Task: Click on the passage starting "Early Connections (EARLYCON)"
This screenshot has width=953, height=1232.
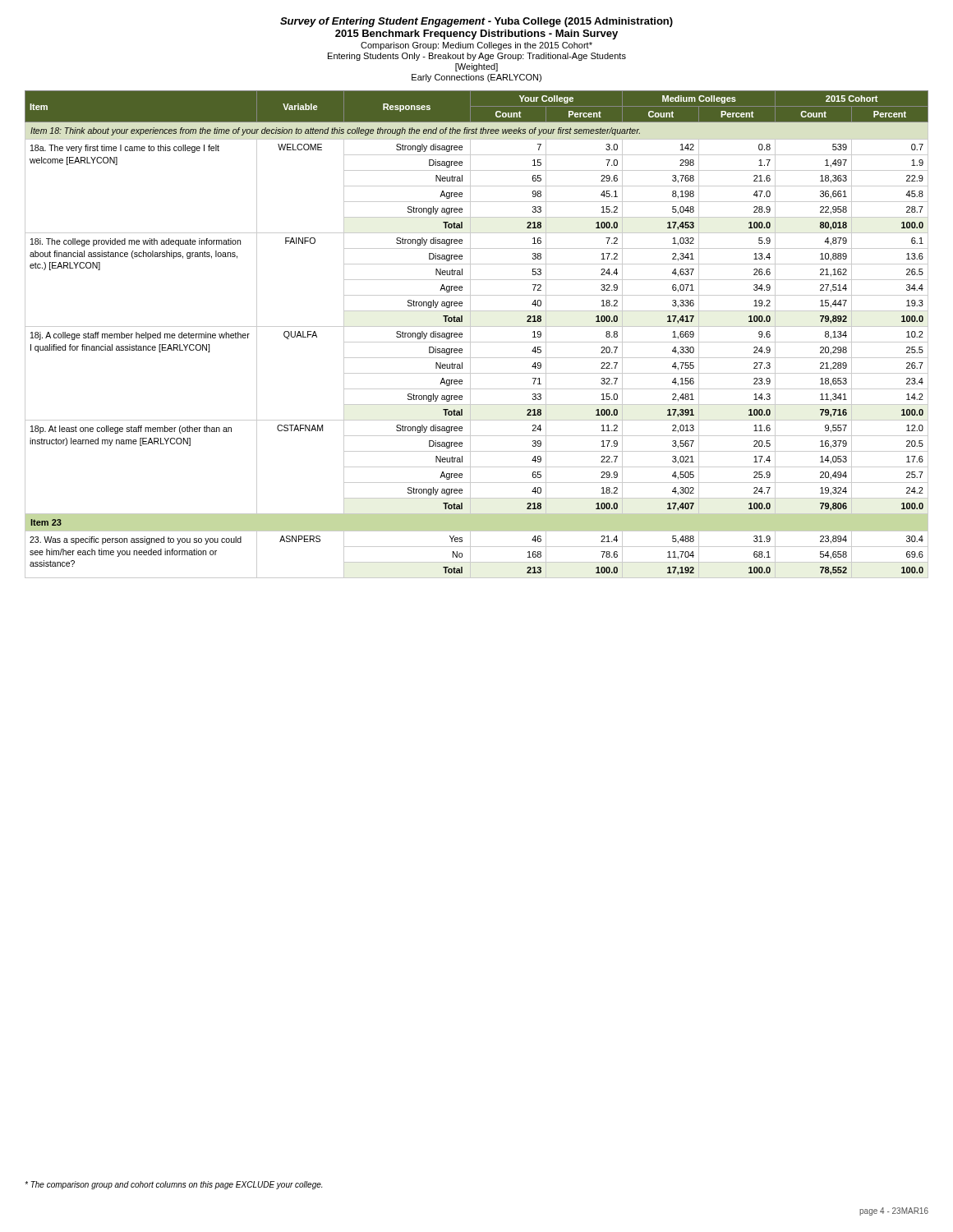Action: click(476, 77)
